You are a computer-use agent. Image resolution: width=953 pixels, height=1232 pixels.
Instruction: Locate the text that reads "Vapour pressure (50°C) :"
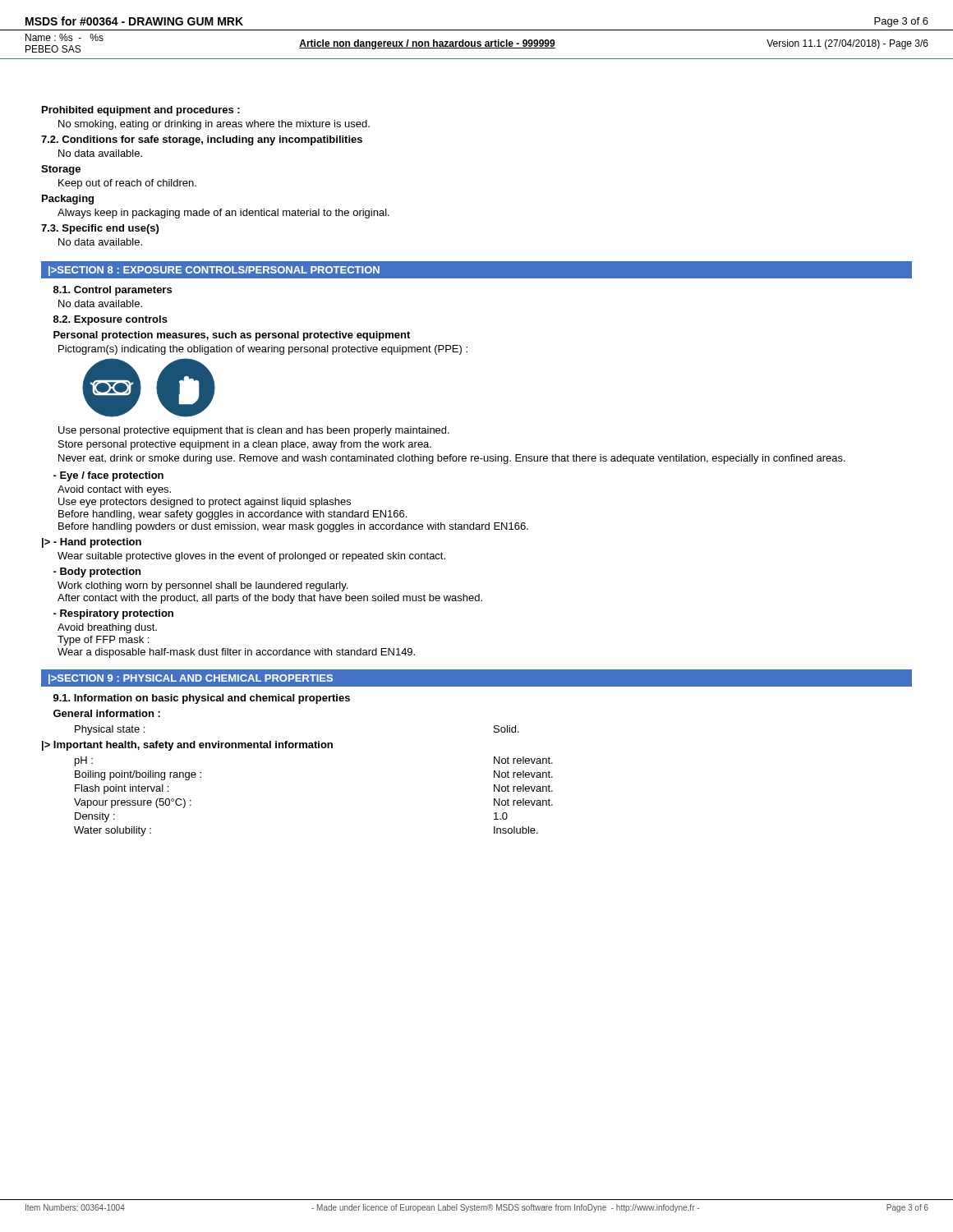tap(133, 802)
